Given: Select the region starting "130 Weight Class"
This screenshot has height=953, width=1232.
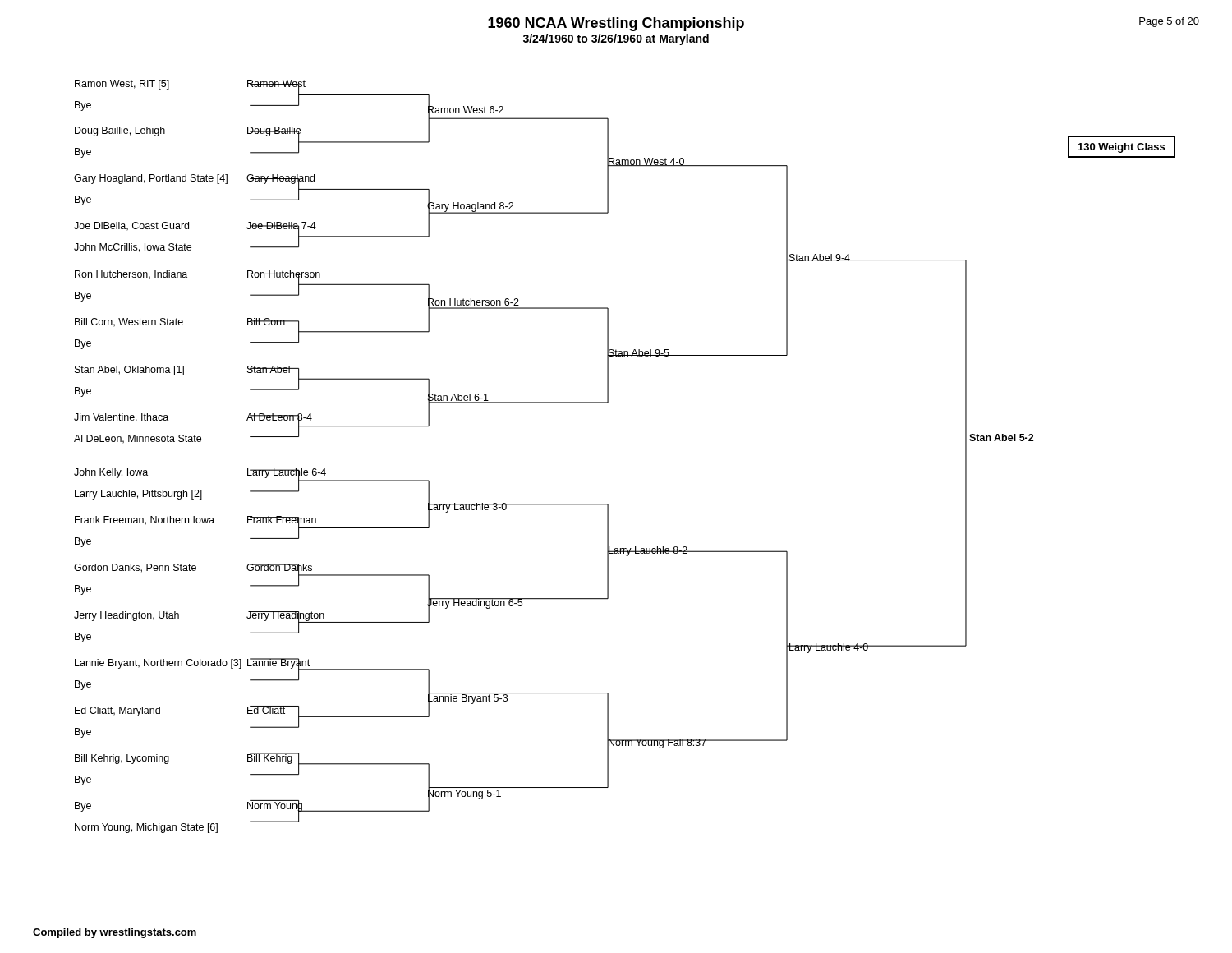Looking at the screenshot, I should coord(1121,147).
